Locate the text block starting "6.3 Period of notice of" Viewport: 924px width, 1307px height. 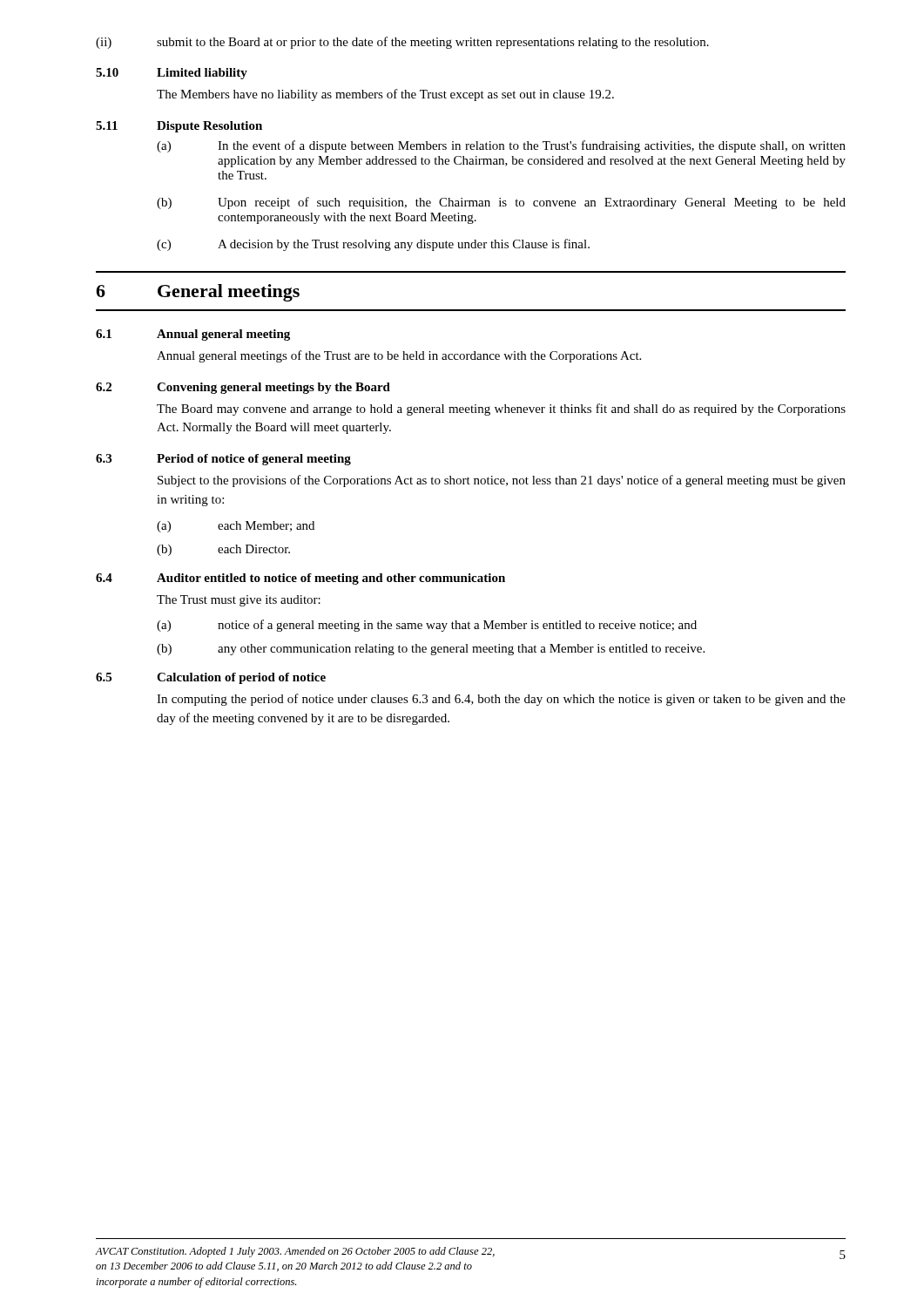click(x=223, y=460)
